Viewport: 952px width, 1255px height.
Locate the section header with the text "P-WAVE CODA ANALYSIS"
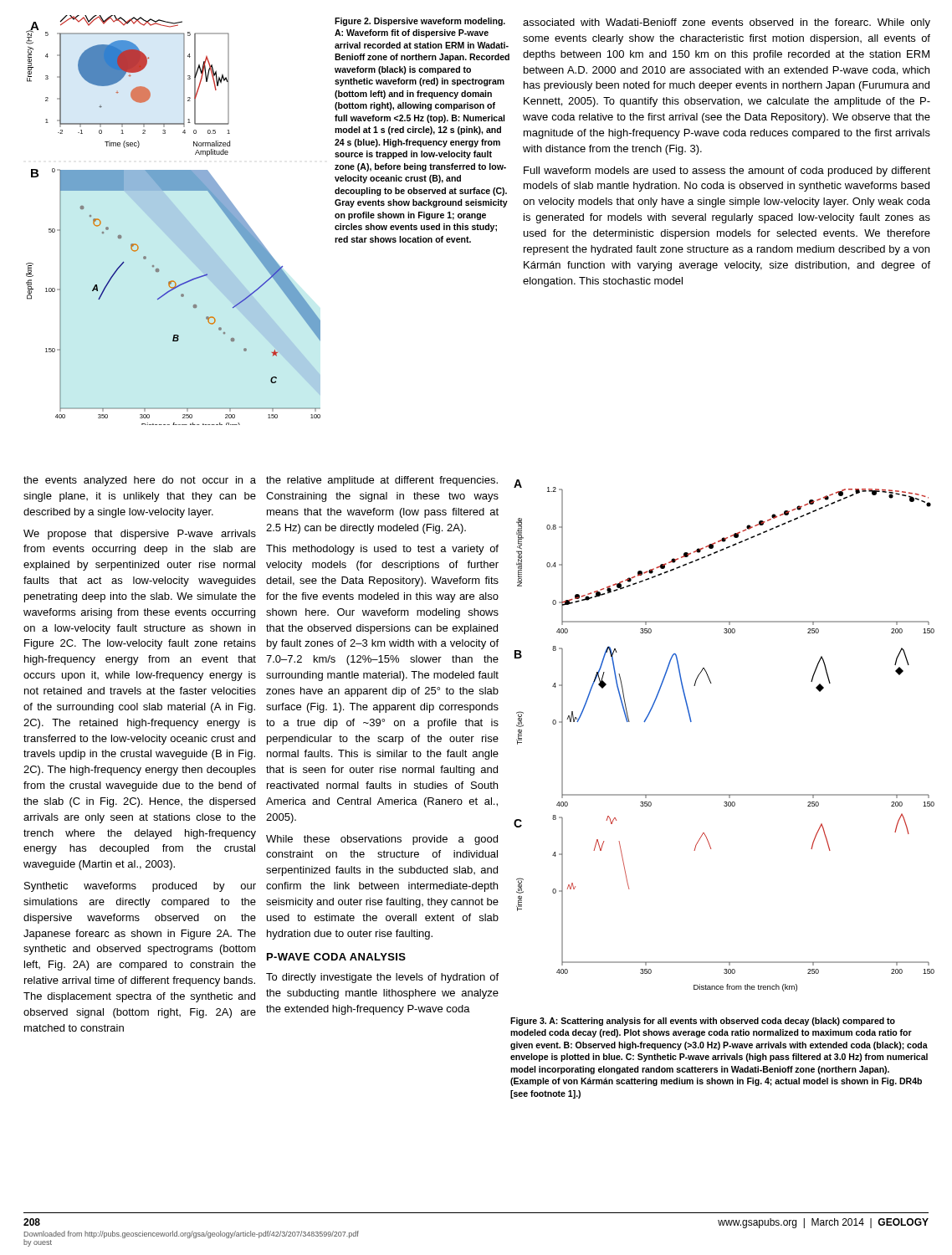pyautogui.click(x=336, y=957)
